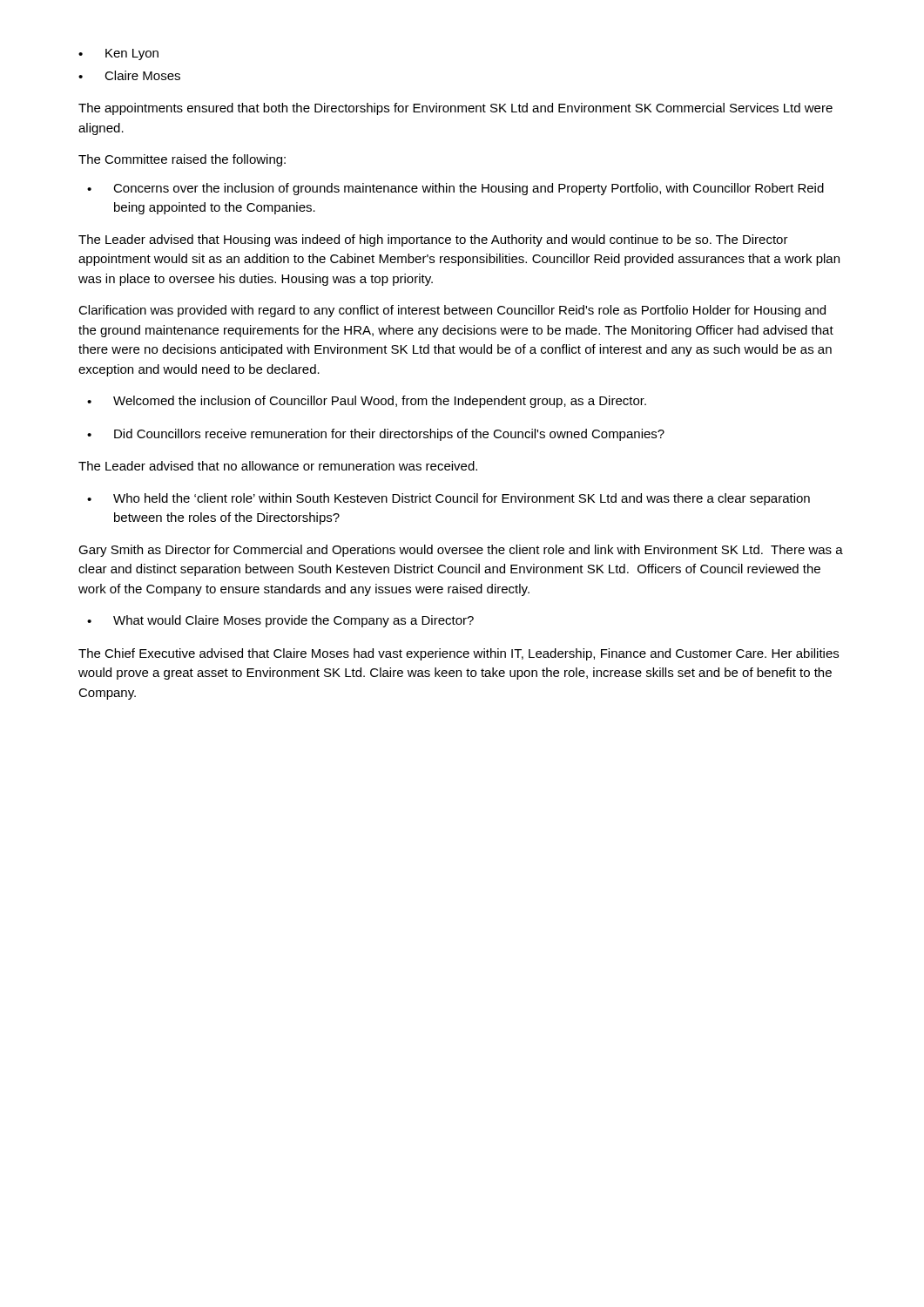Screen dimensions: 1307x924
Task: Point to the block beginning "• Welcomed the inclusion of"
Action: tap(466, 401)
